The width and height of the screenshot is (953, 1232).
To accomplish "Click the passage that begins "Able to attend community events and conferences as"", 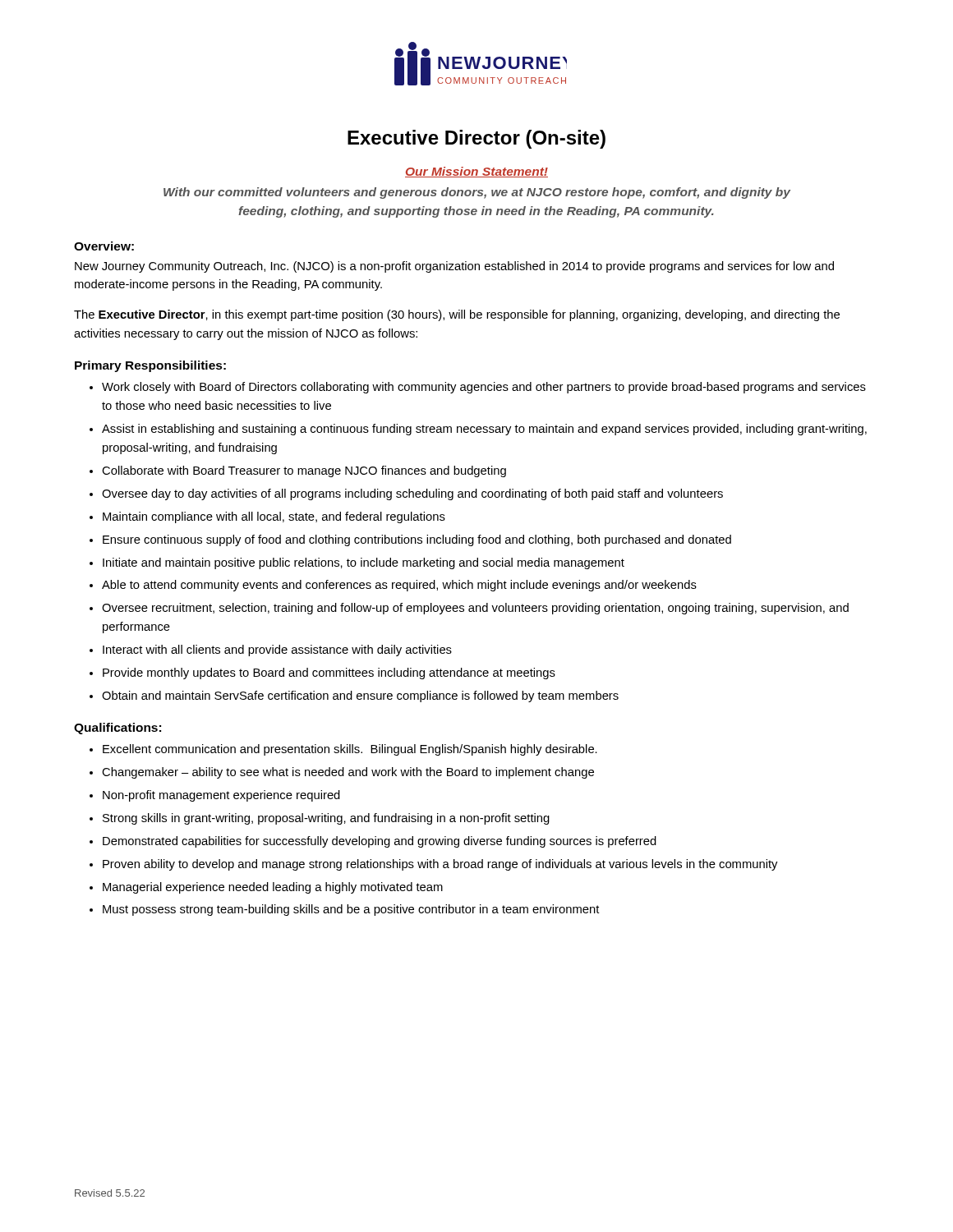I will click(x=399, y=585).
